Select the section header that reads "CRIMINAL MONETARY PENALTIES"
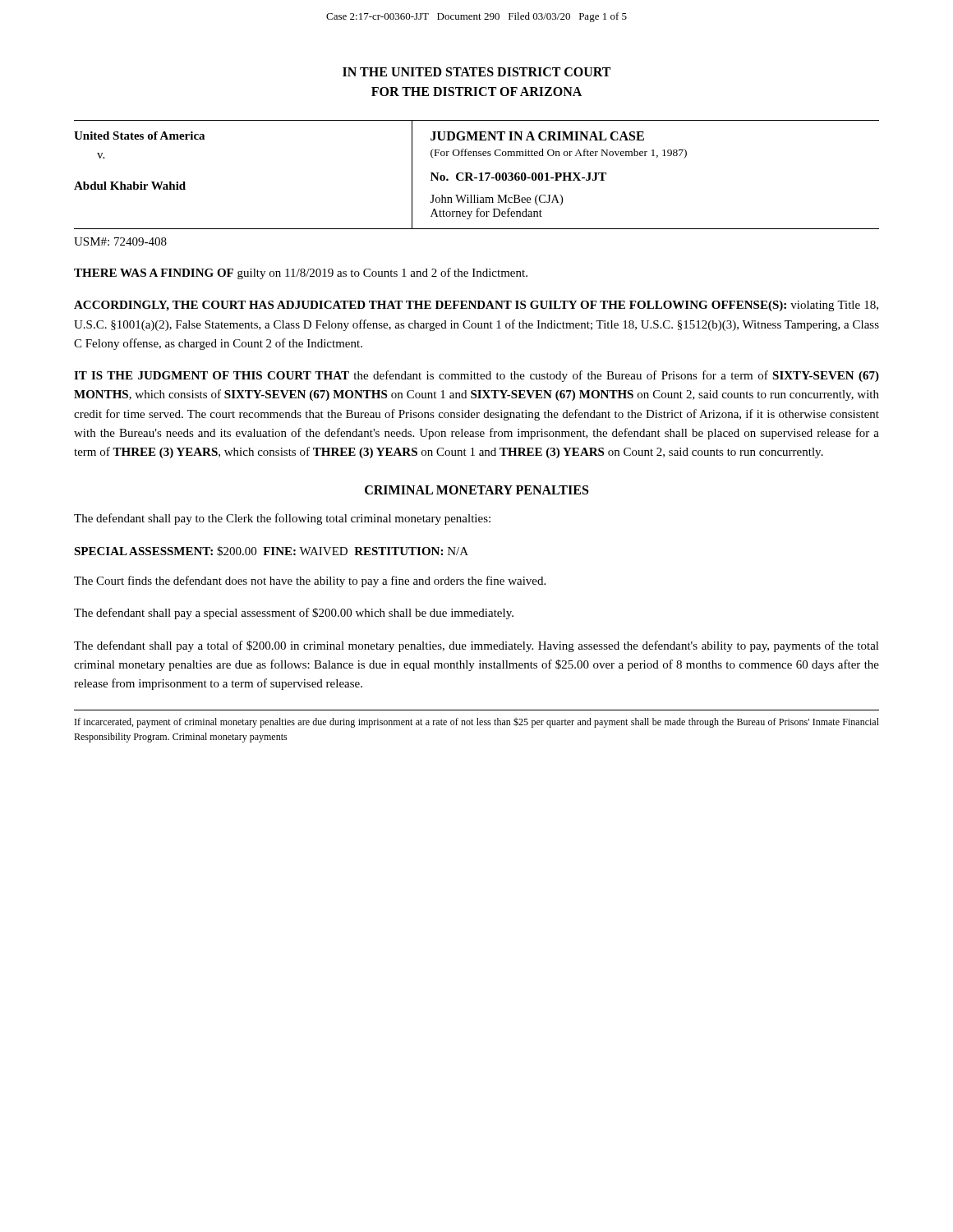The image size is (953, 1232). click(476, 490)
